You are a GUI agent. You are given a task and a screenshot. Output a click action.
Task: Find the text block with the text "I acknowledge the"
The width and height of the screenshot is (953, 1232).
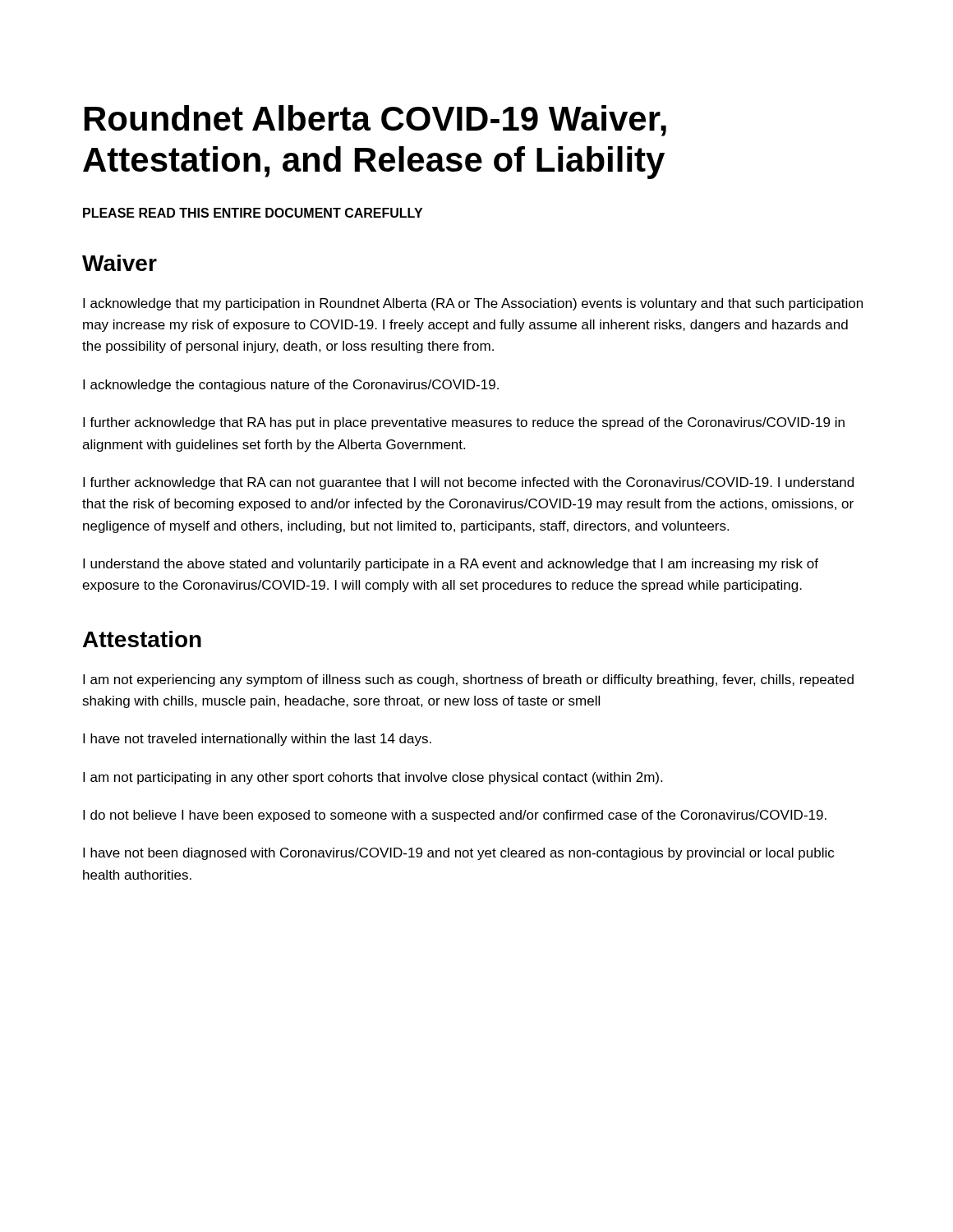(291, 385)
